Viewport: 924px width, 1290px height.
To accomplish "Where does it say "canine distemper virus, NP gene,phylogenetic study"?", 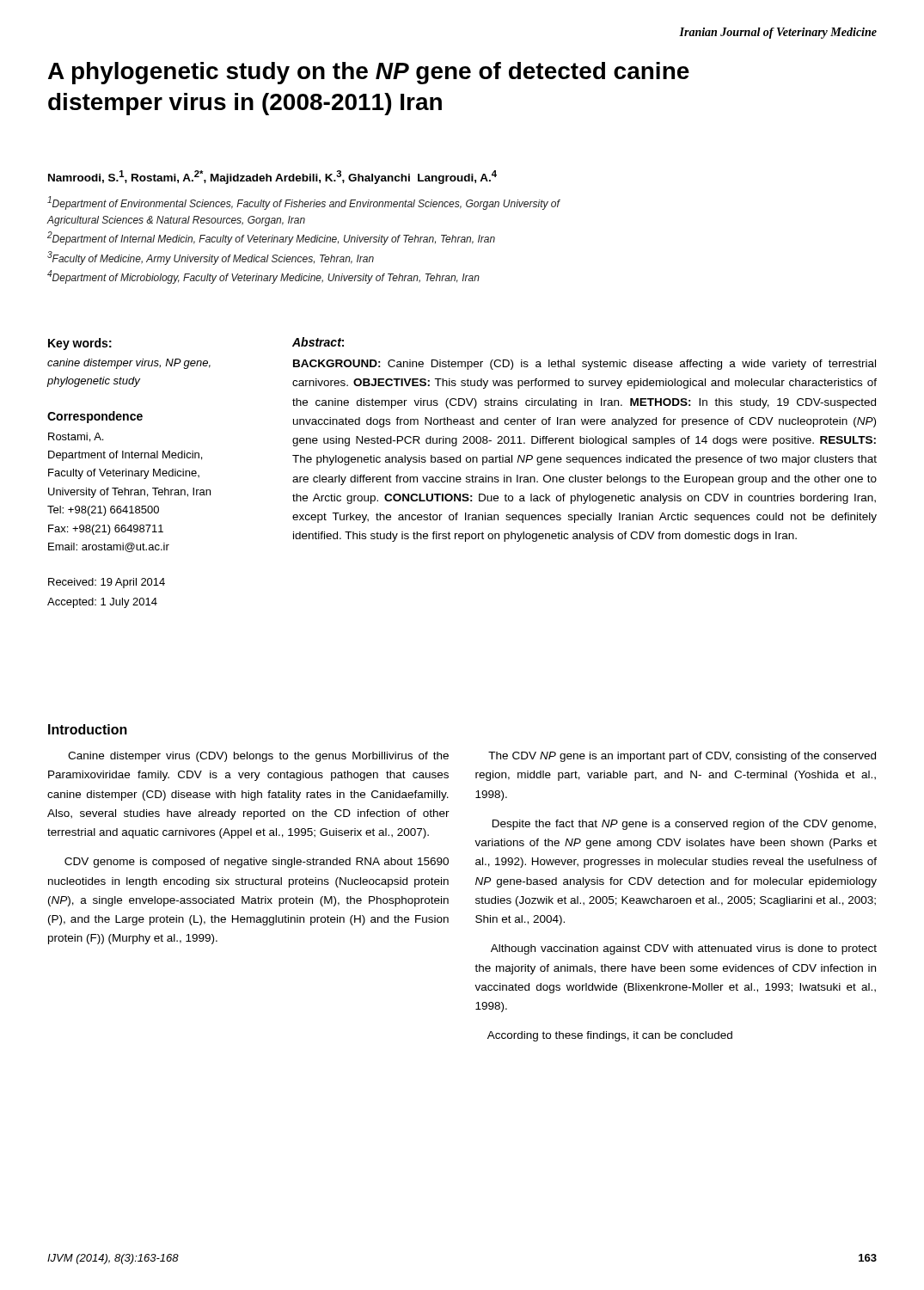I will [x=159, y=372].
